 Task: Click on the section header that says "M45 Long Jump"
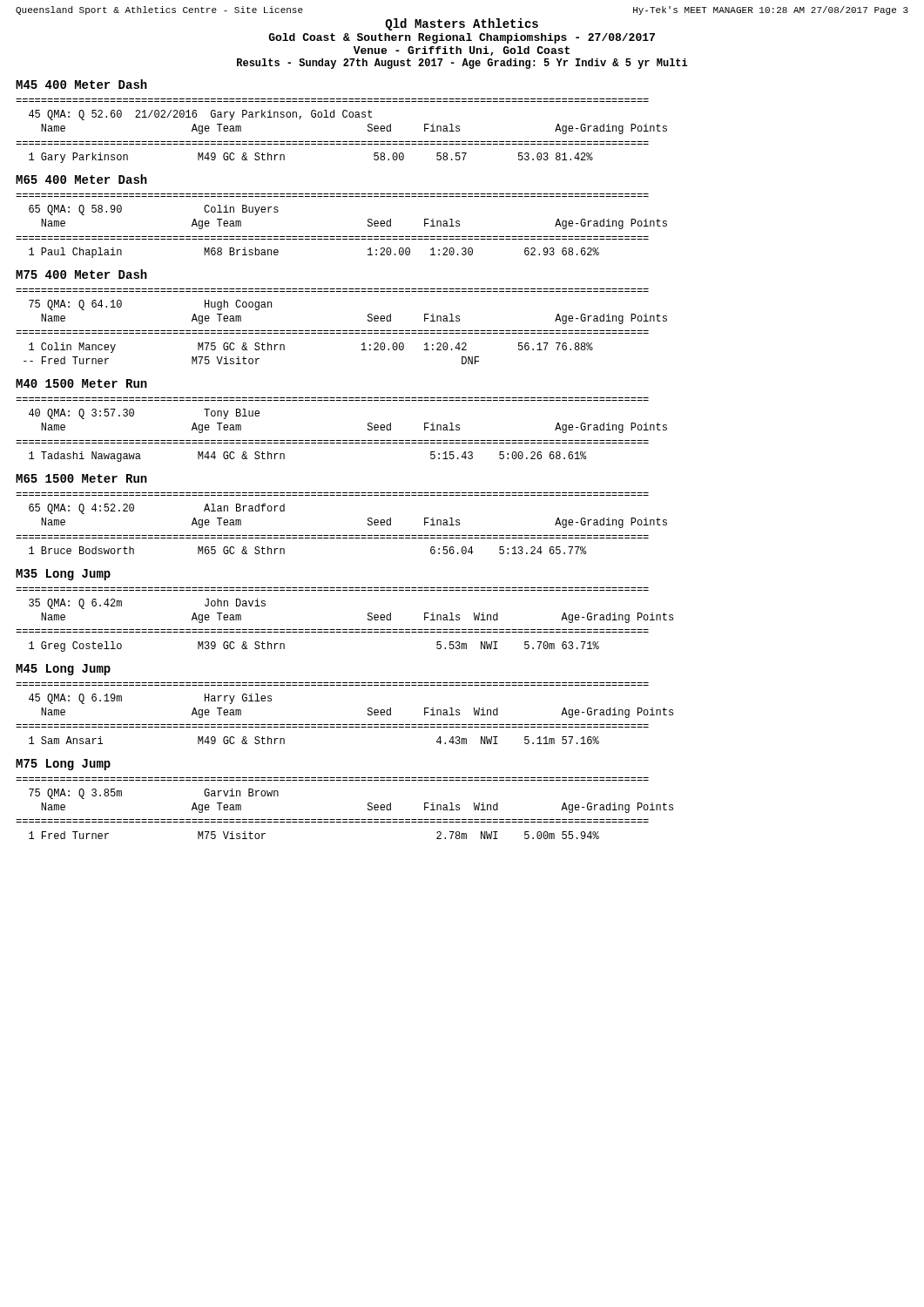tap(63, 669)
